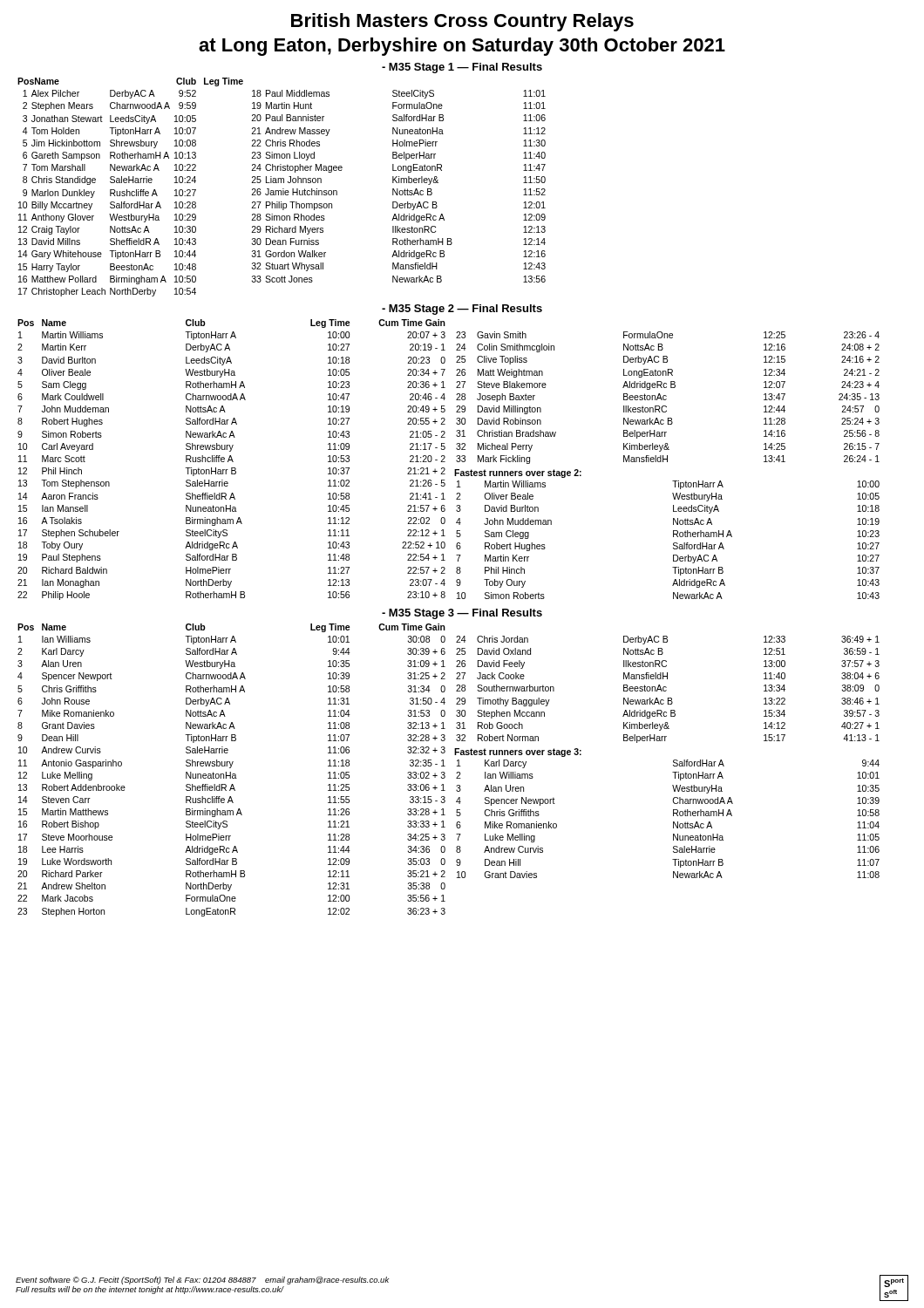
Task: Locate the table with the text "20:36 + 1"
Action: click(x=462, y=459)
